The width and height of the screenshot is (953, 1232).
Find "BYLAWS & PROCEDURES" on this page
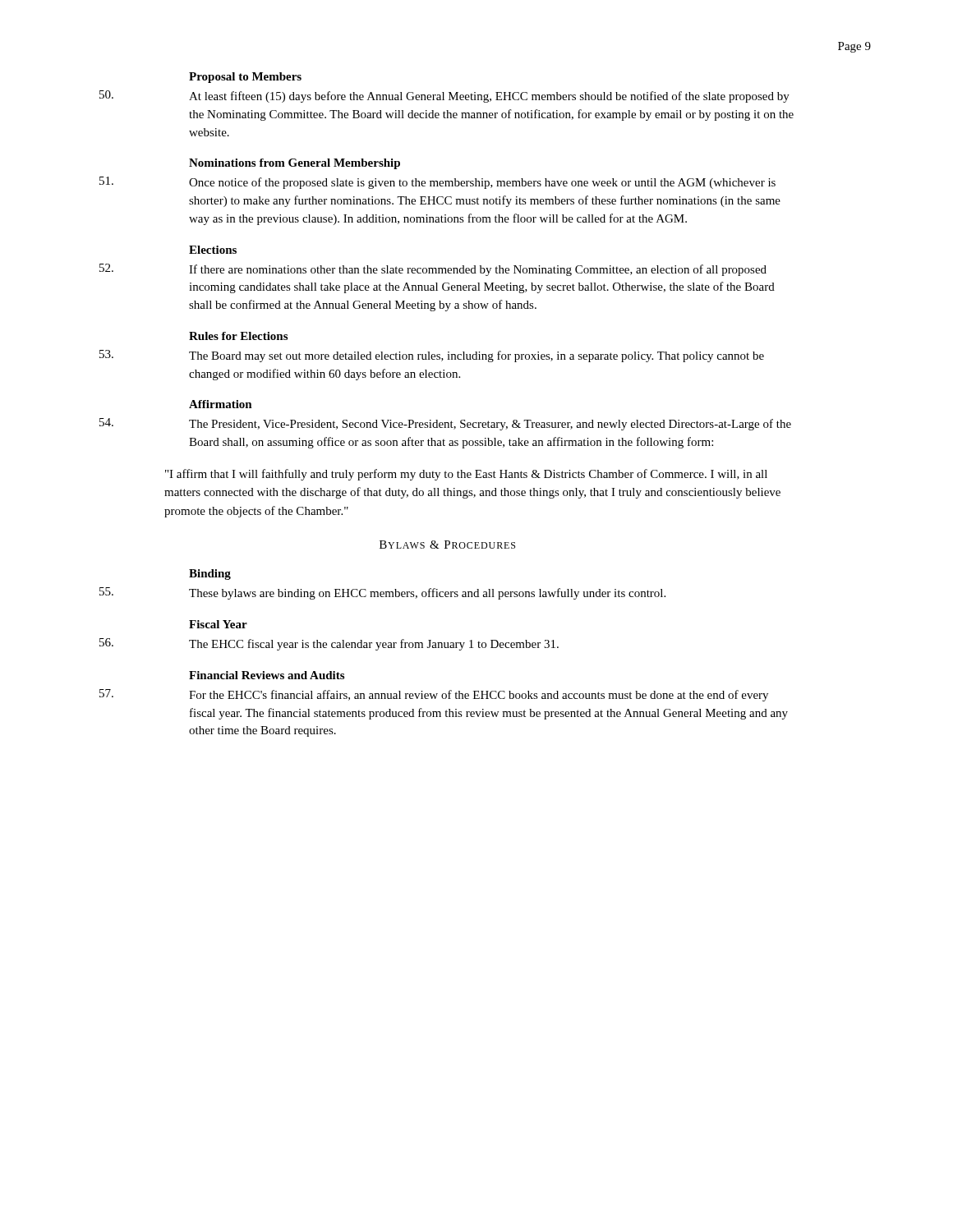pos(448,545)
